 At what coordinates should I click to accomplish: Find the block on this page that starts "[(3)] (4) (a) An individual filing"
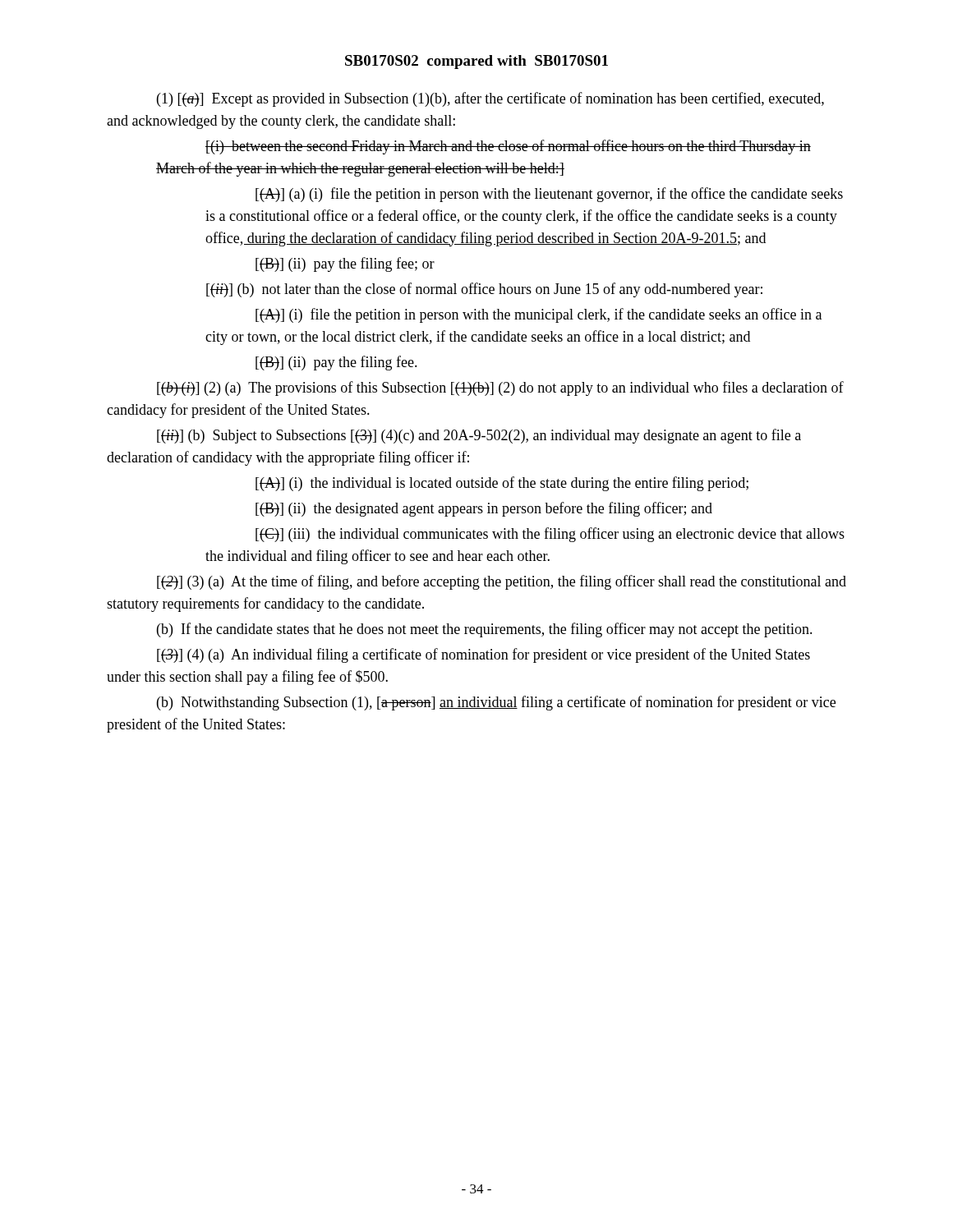click(476, 666)
